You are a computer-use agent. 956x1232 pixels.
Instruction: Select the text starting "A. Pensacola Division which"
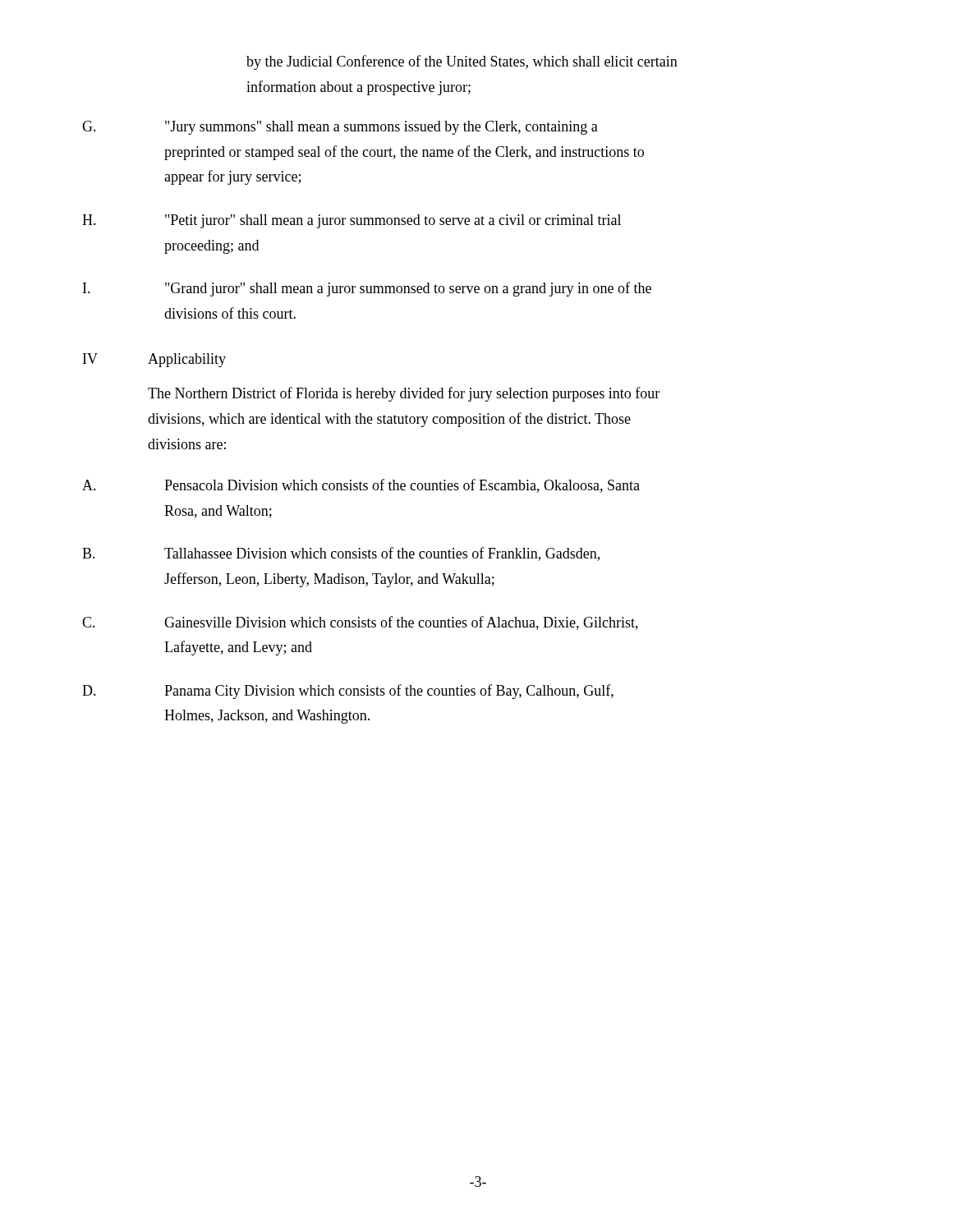(486, 498)
